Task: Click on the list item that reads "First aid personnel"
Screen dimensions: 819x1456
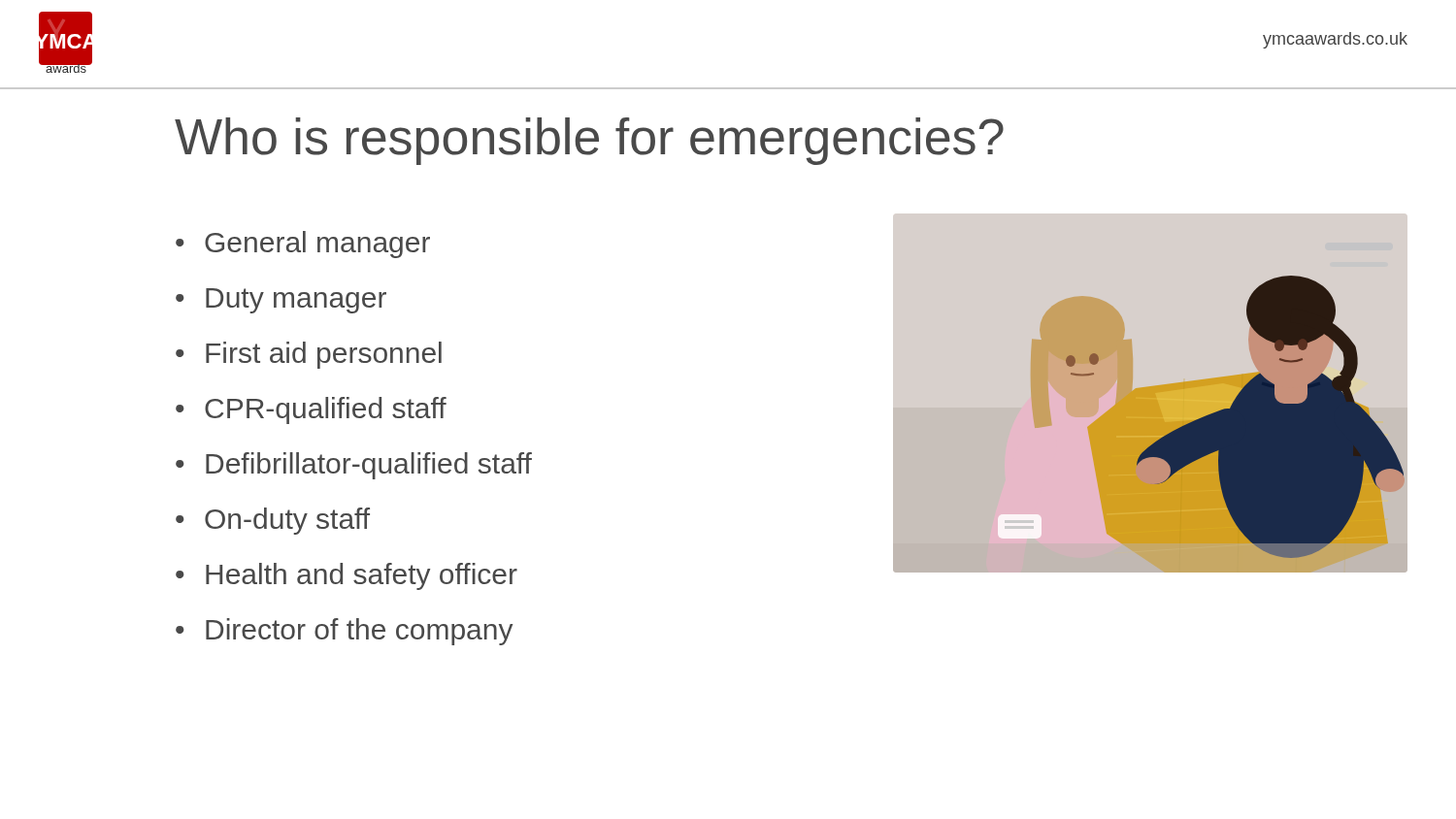Action: tap(324, 353)
